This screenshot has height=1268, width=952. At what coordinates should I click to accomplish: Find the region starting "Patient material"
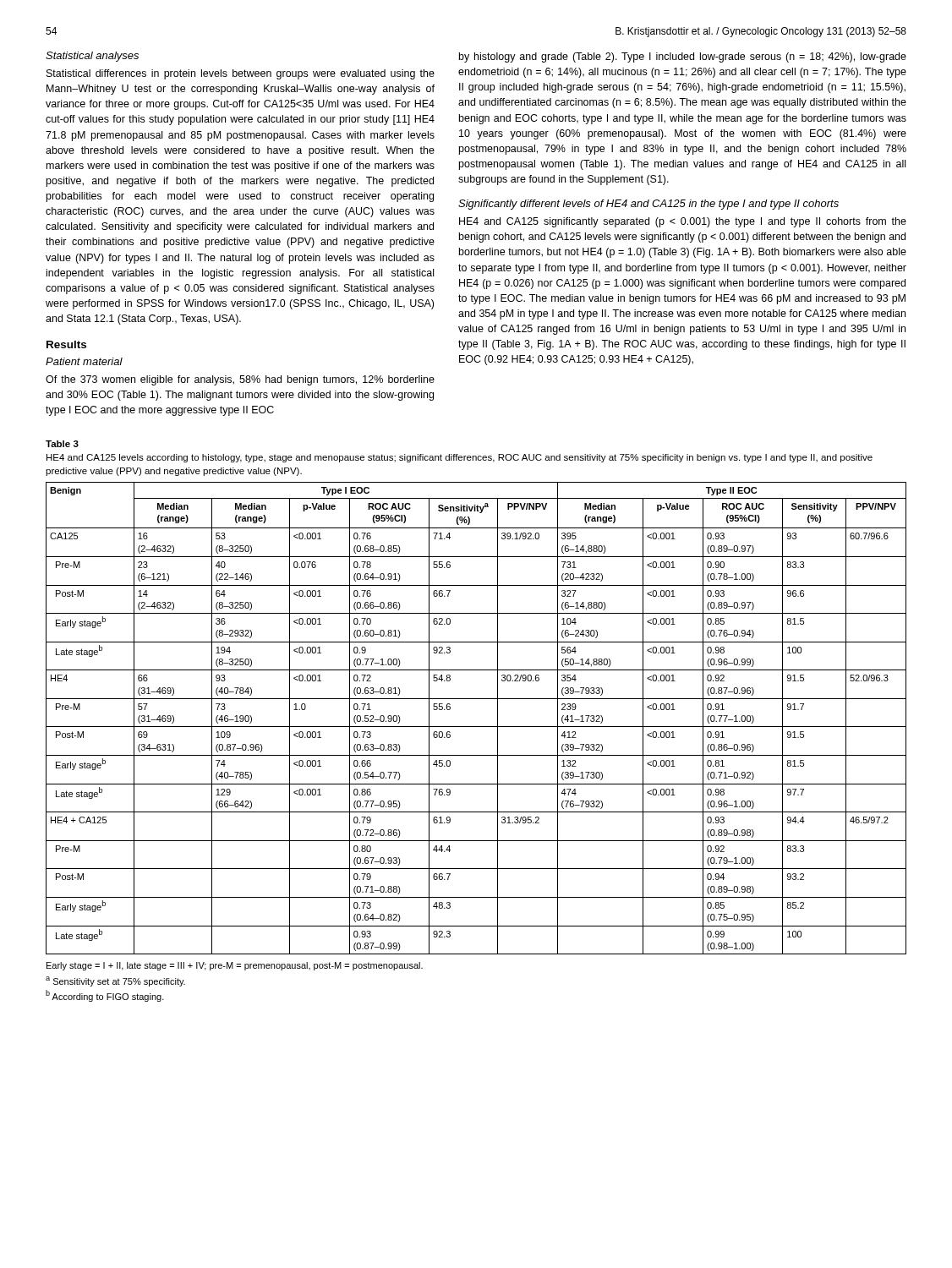pos(84,362)
